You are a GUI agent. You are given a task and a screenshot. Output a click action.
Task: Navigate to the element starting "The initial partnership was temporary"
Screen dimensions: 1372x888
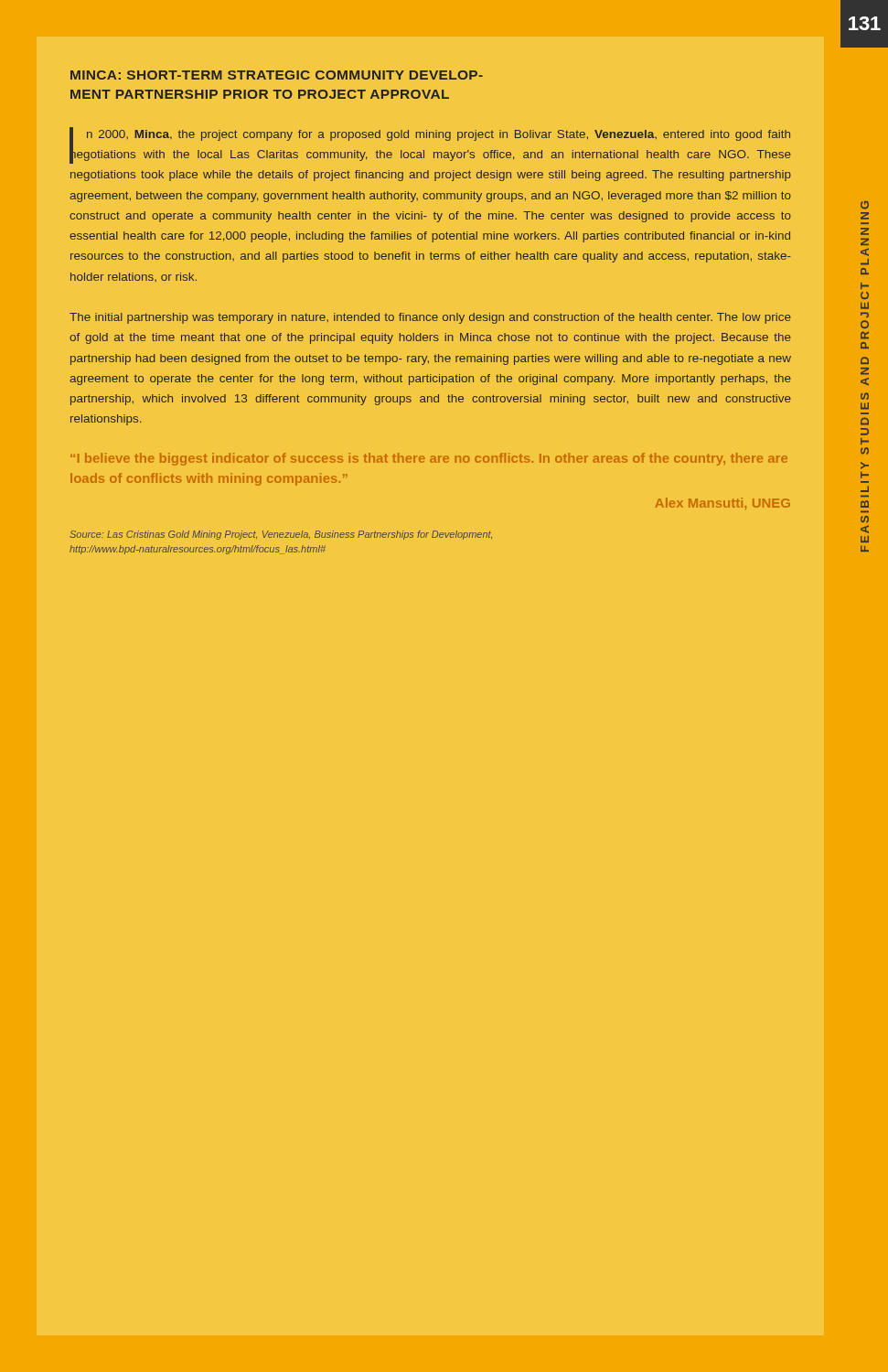(x=430, y=368)
